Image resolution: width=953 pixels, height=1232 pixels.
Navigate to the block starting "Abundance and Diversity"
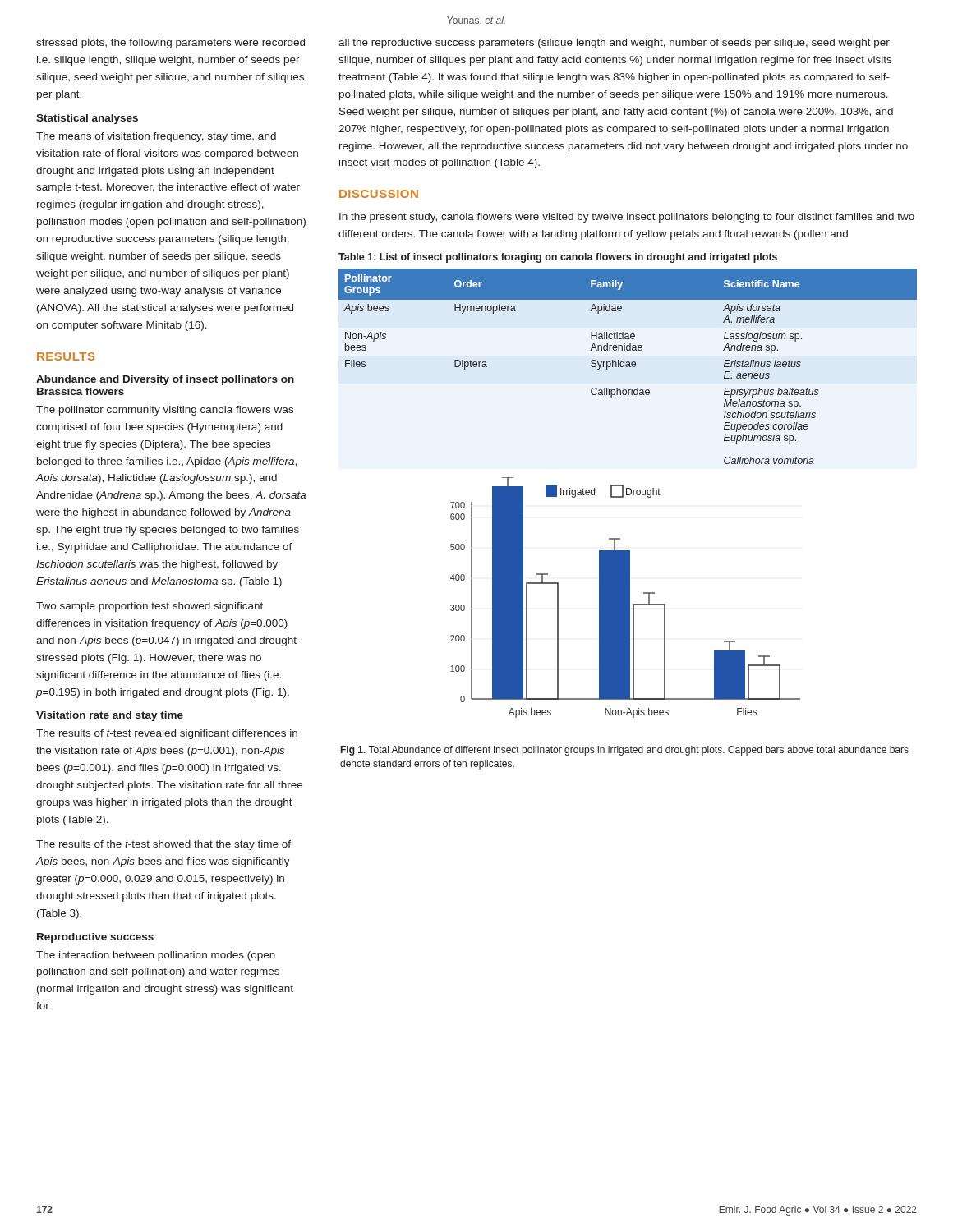click(x=165, y=385)
